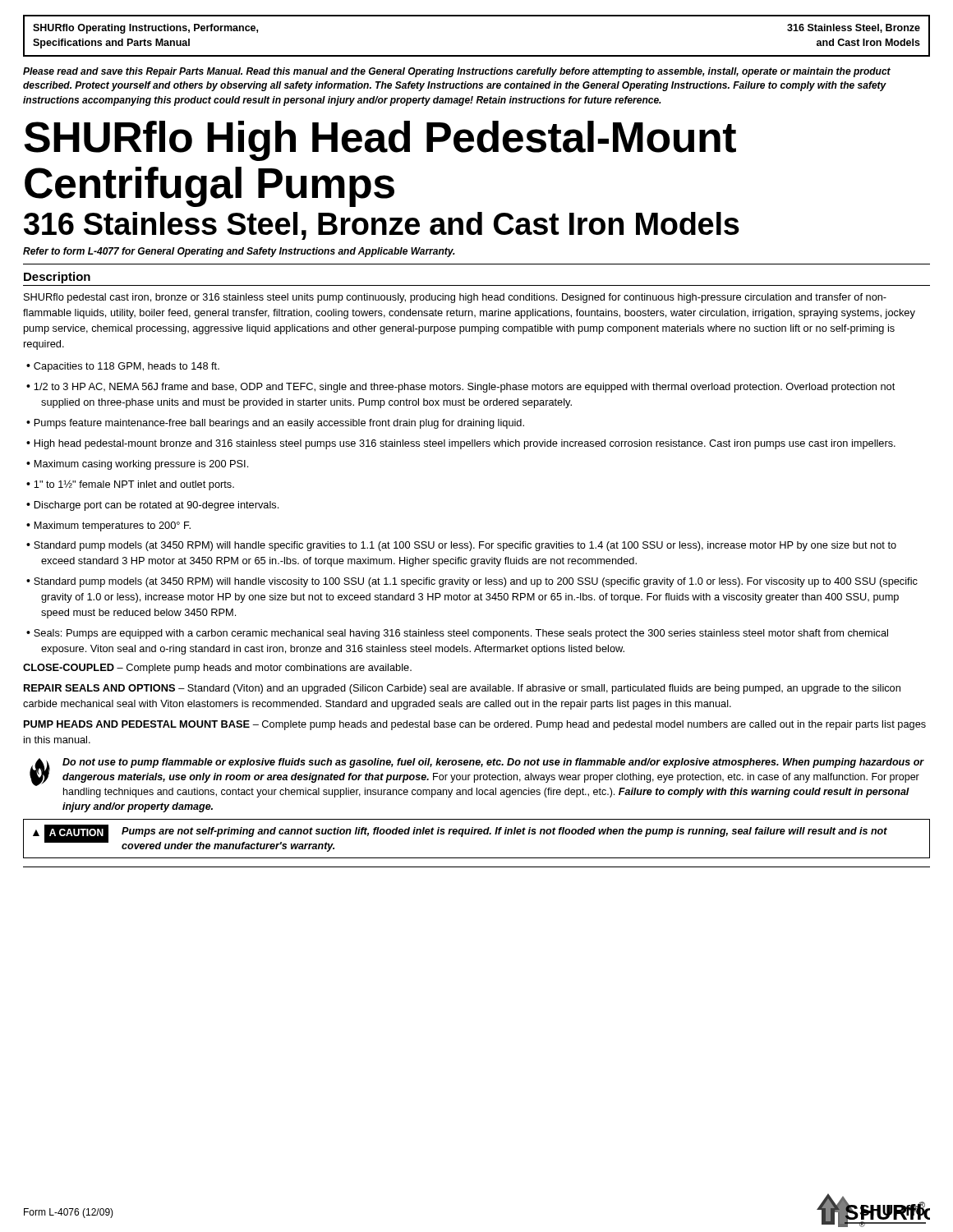This screenshot has width=953, height=1232.
Task: Click on the list item that says "Pumps feature maintenance-free ball"
Action: point(283,422)
